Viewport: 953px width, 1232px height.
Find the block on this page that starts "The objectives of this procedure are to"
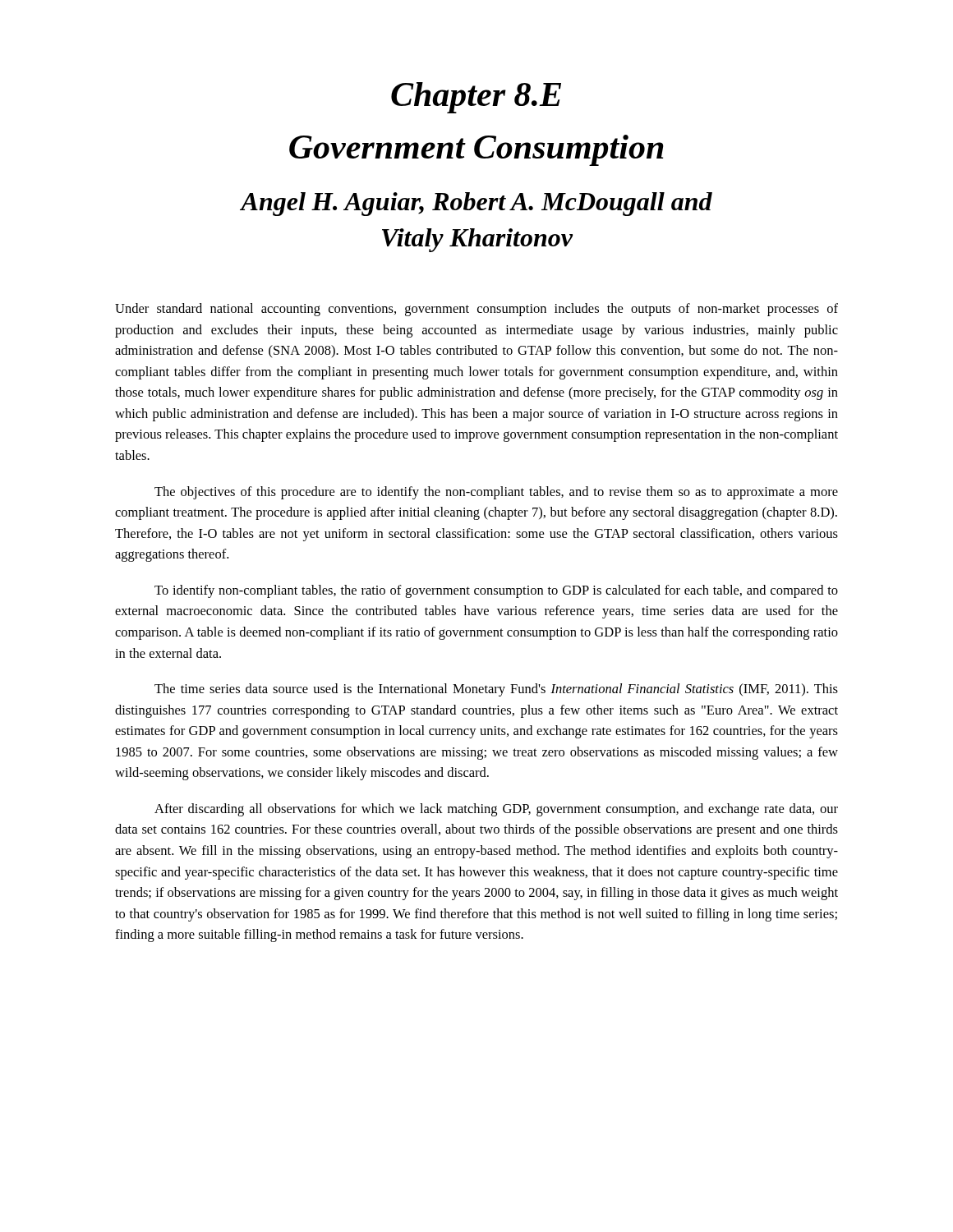tap(476, 523)
